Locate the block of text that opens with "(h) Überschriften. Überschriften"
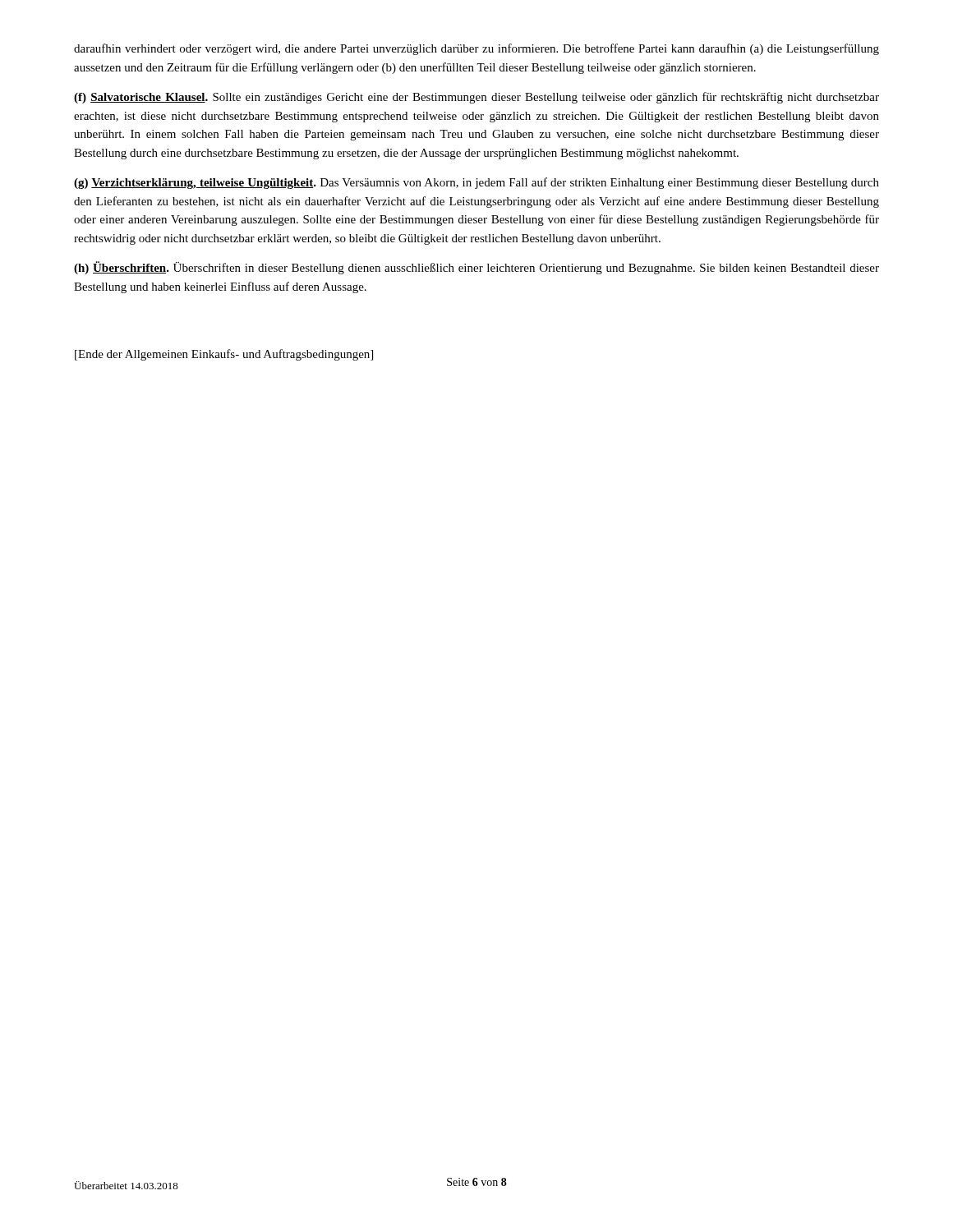Image resolution: width=953 pixels, height=1232 pixels. click(x=476, y=277)
